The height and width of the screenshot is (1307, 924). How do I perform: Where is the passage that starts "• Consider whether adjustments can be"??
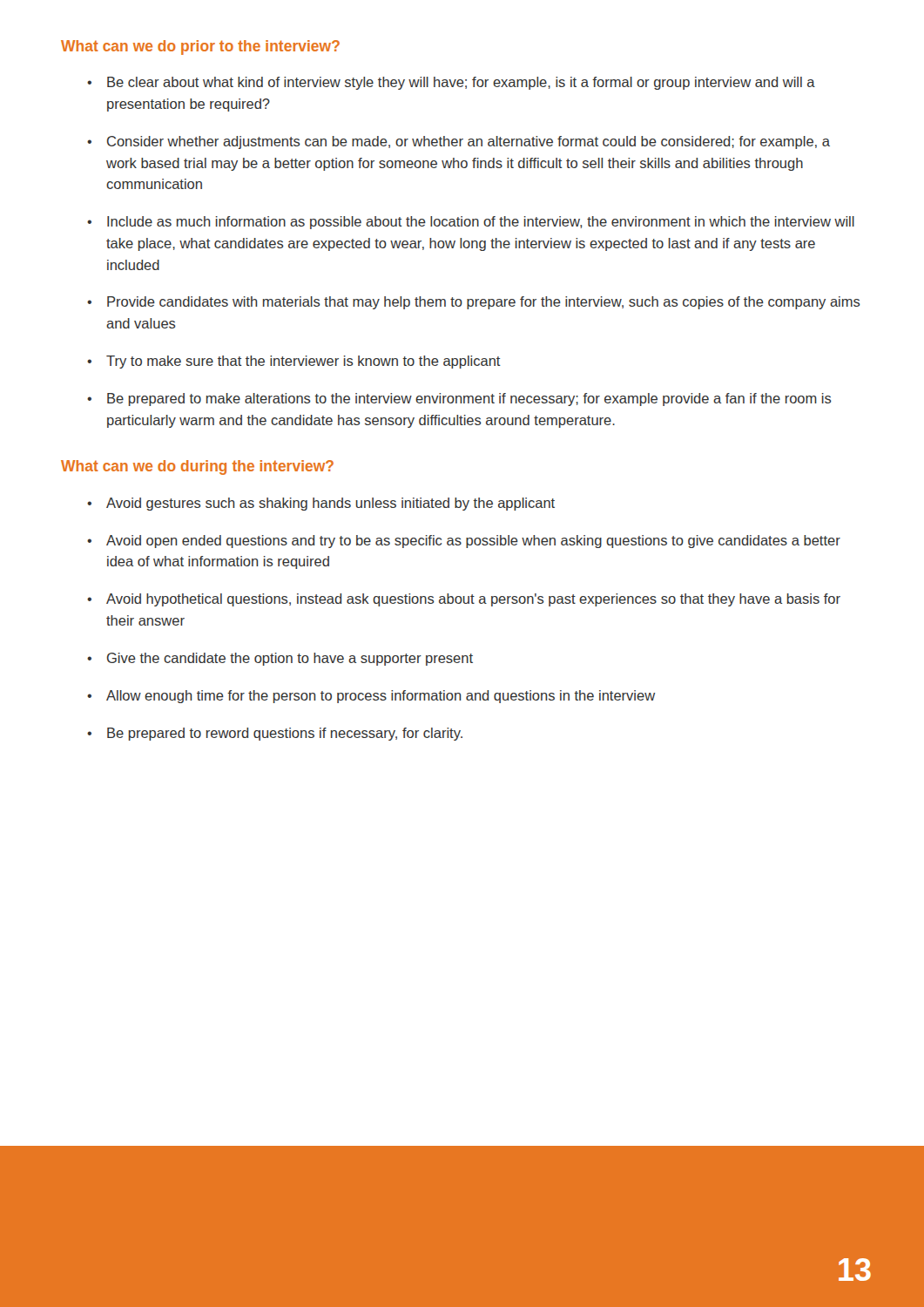click(475, 163)
